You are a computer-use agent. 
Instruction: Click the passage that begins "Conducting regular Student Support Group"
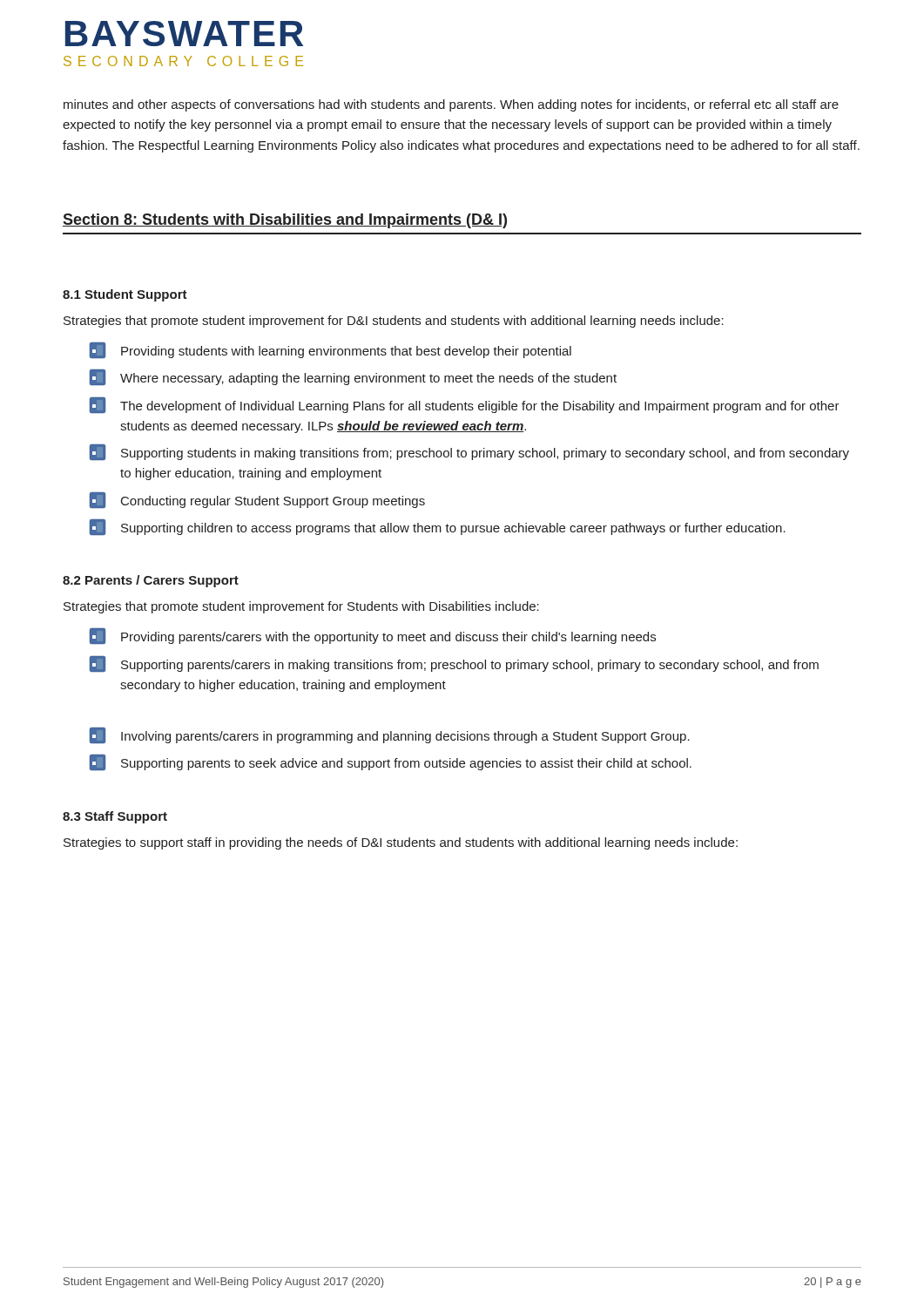click(257, 500)
